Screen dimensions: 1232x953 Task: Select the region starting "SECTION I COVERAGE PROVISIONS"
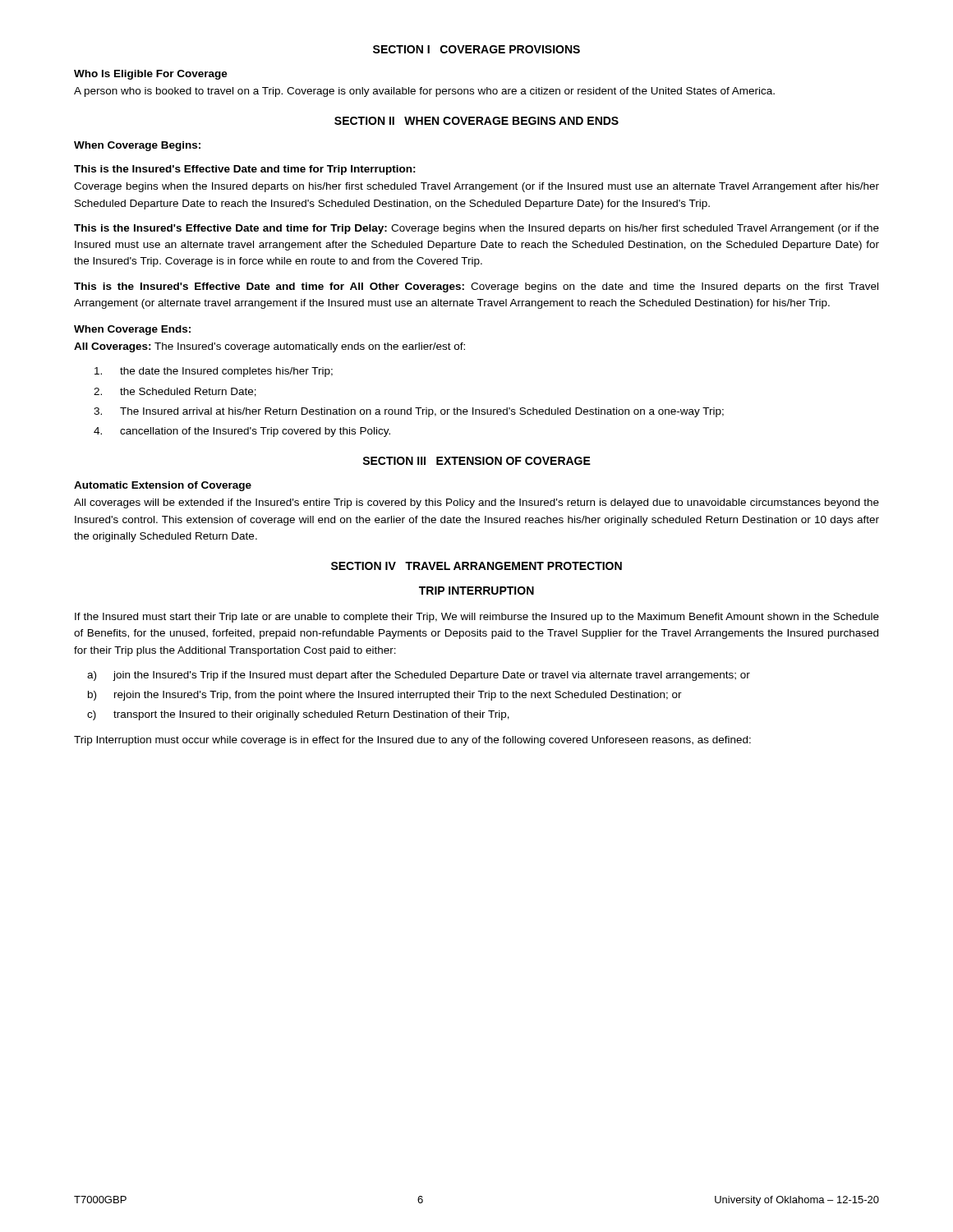(476, 49)
